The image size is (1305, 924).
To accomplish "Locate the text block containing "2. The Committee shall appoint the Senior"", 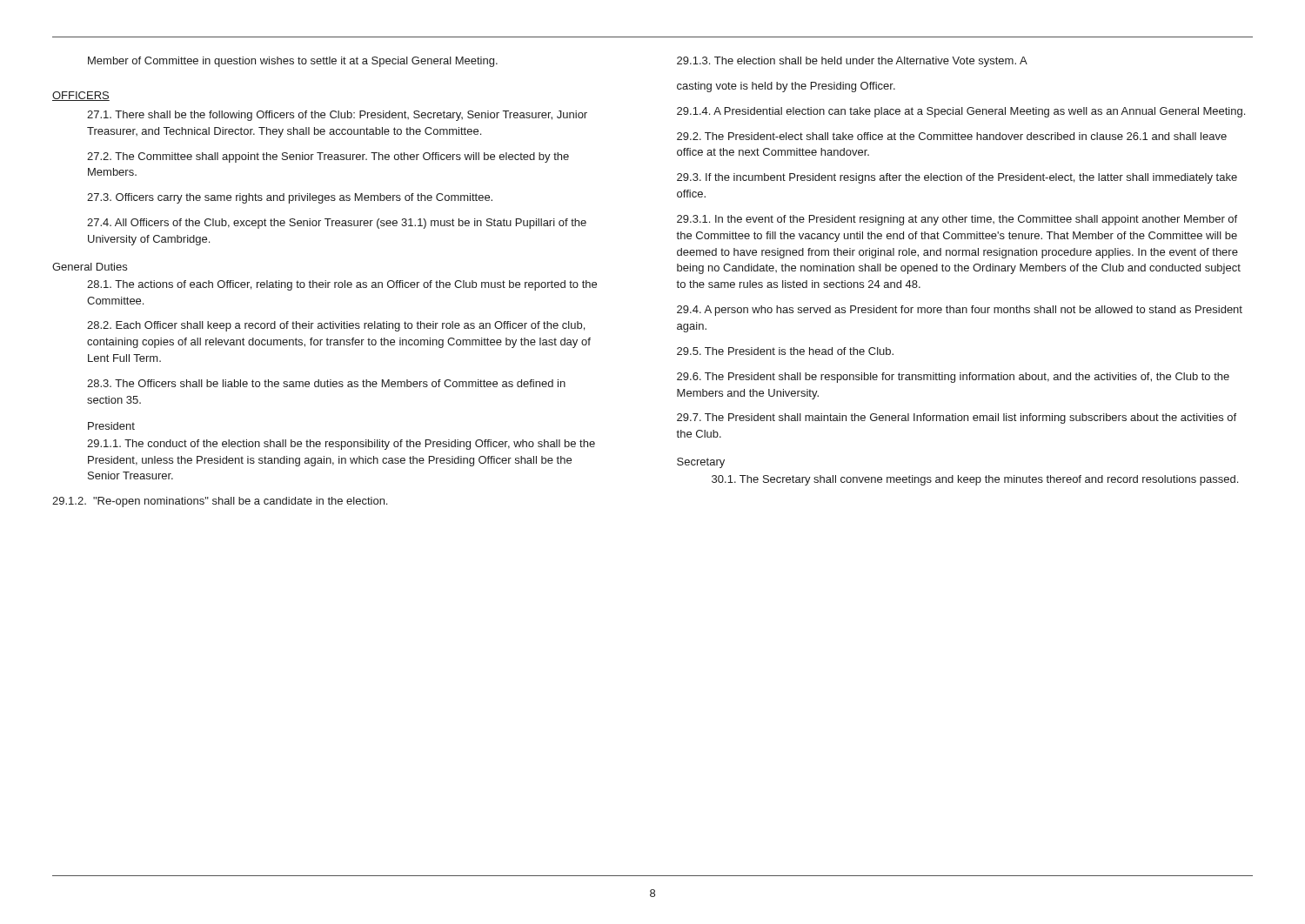I will click(x=328, y=164).
